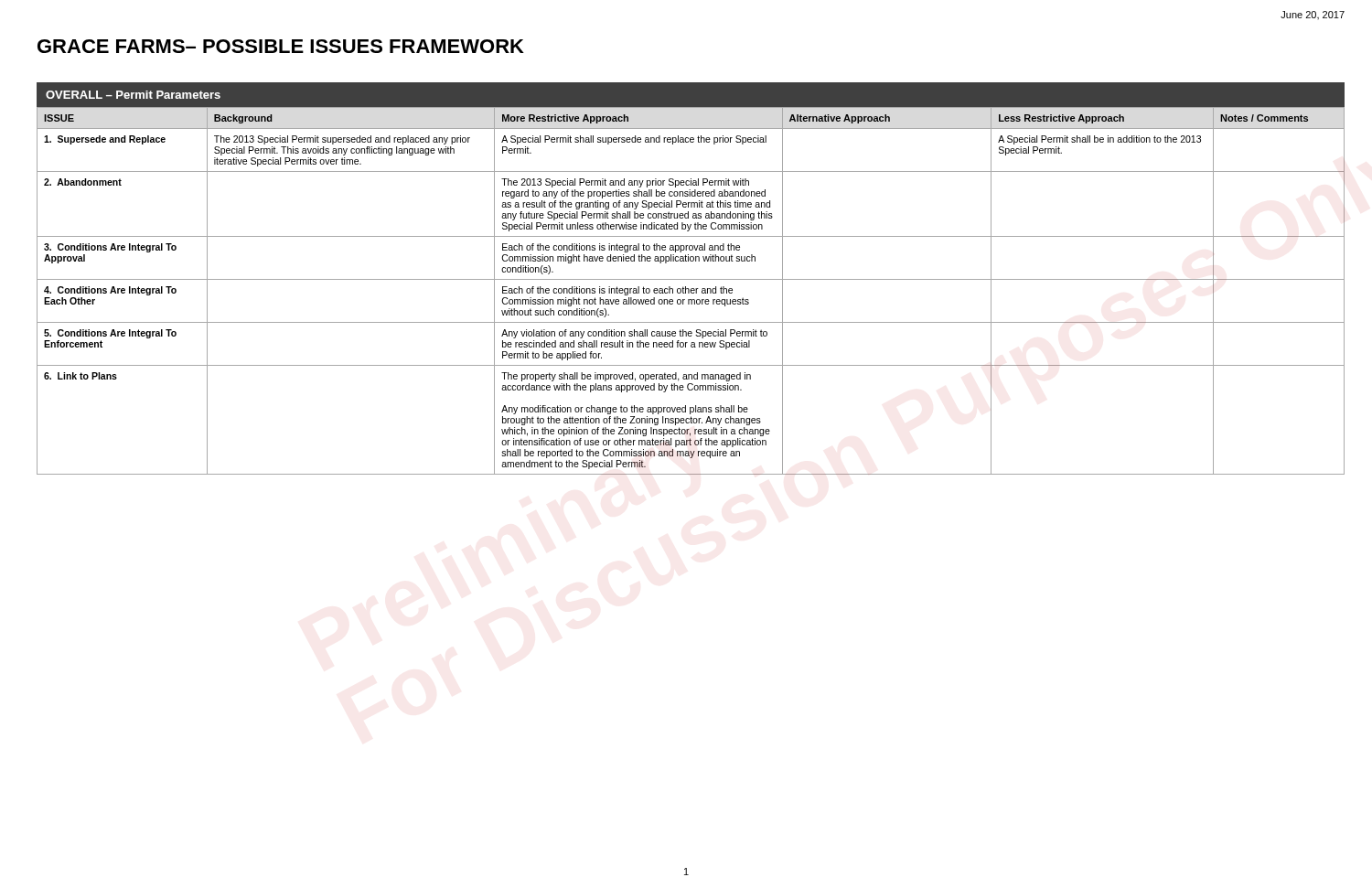Screen dimensions: 888x1372
Task: Click the section header
Action: (x=133, y=95)
